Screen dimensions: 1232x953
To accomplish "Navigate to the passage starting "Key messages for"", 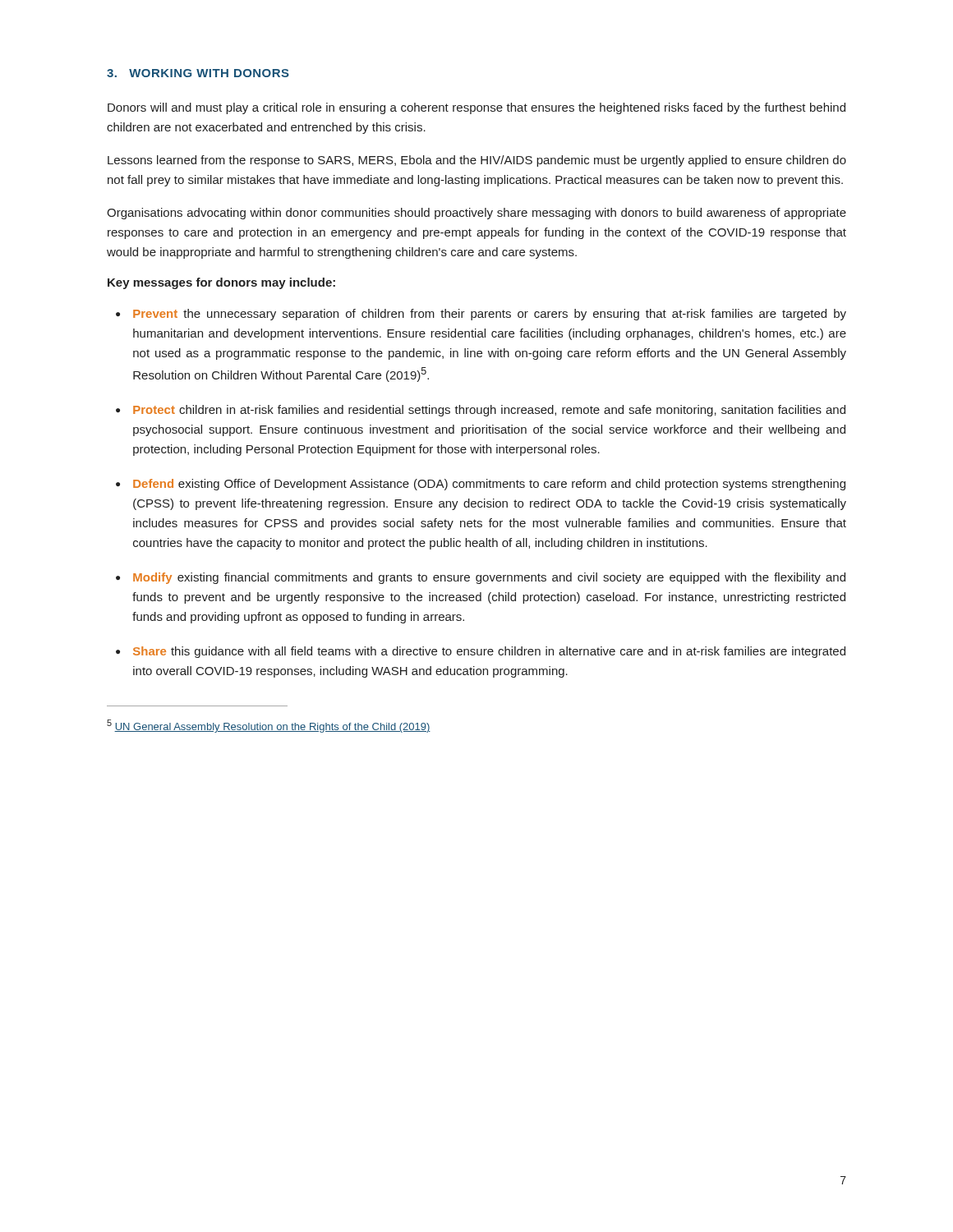I will 222,282.
